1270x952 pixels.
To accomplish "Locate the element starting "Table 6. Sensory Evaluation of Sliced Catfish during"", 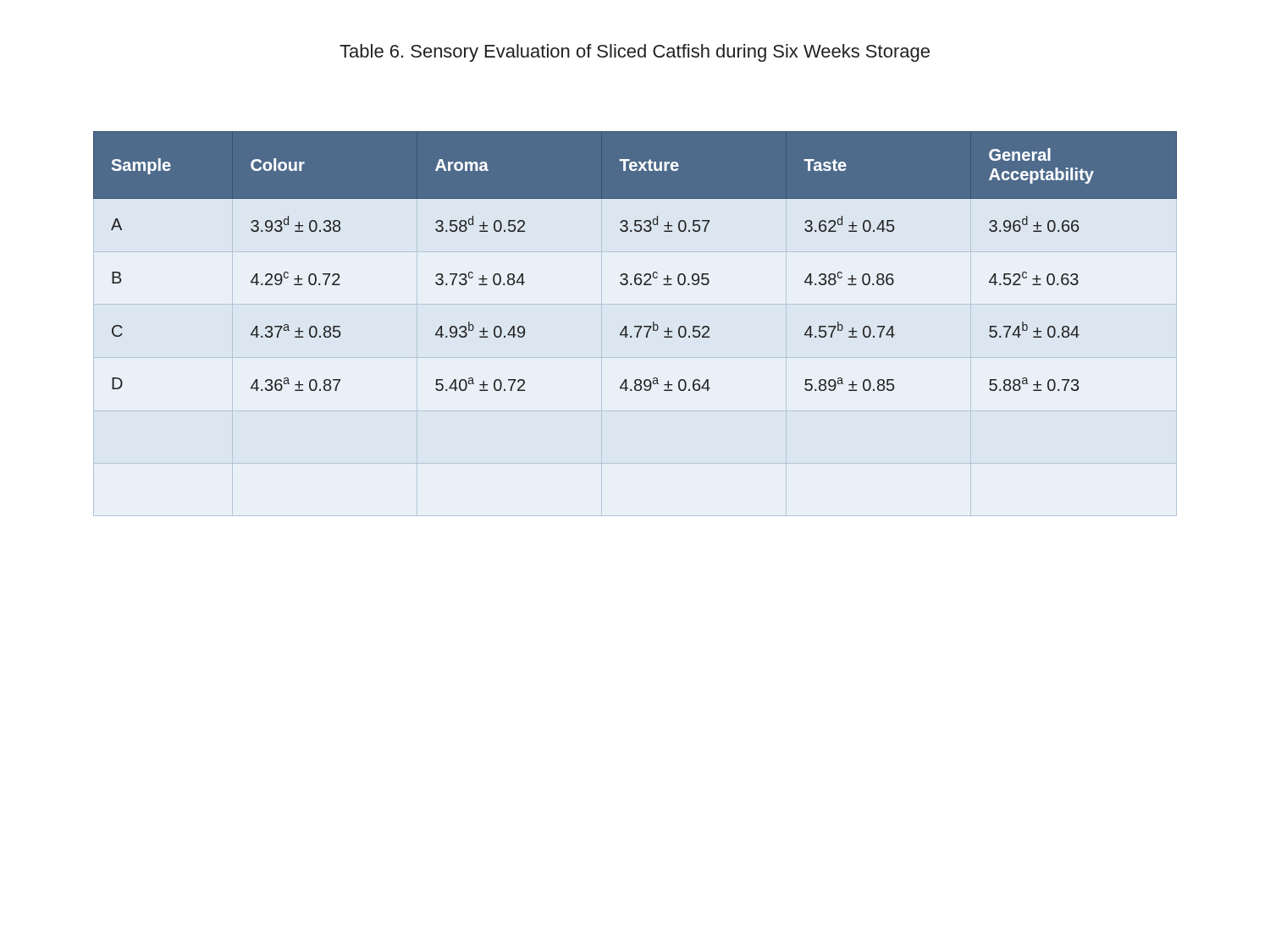I will click(635, 51).
